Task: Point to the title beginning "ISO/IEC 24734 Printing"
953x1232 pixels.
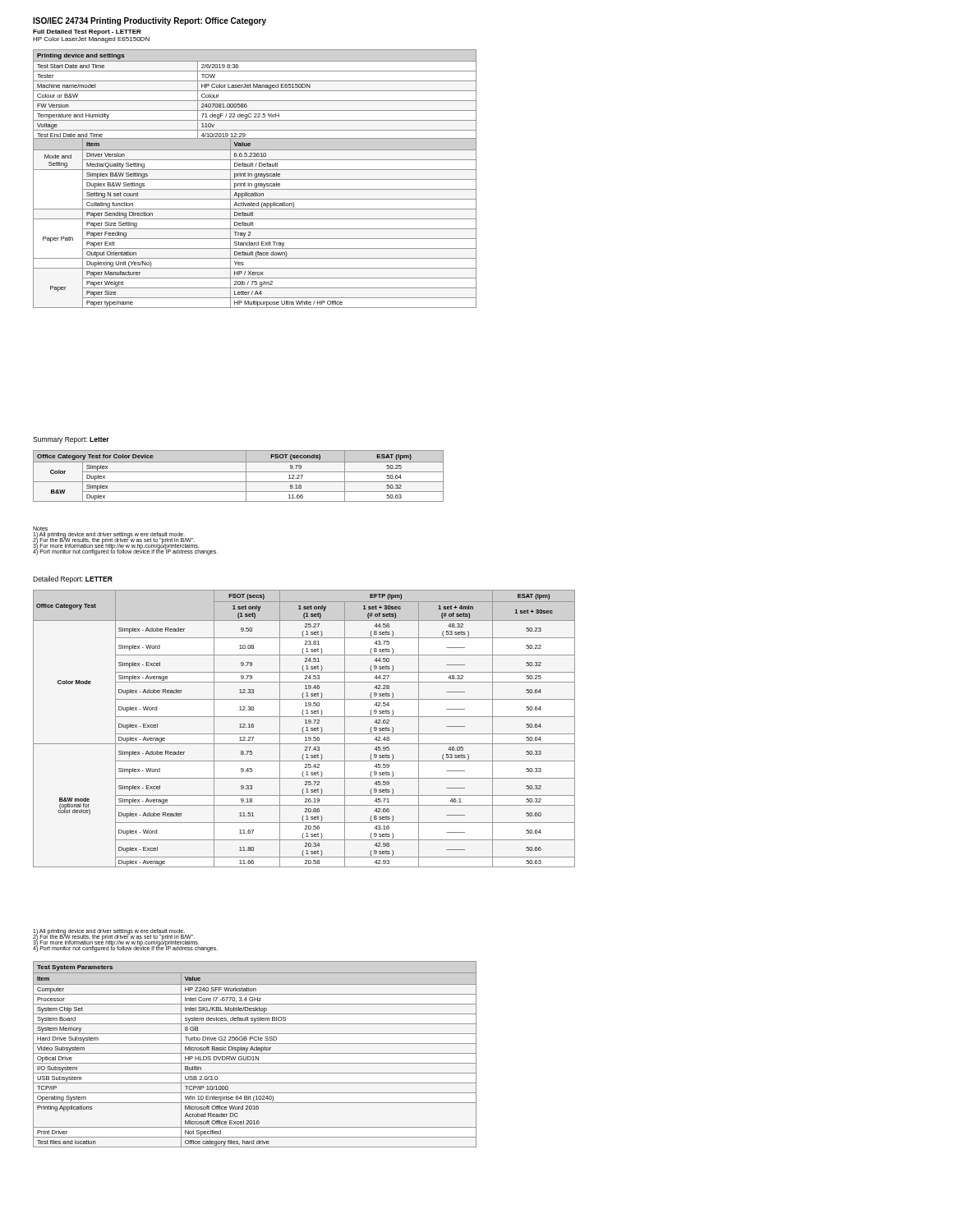Action: pyautogui.click(x=150, y=21)
